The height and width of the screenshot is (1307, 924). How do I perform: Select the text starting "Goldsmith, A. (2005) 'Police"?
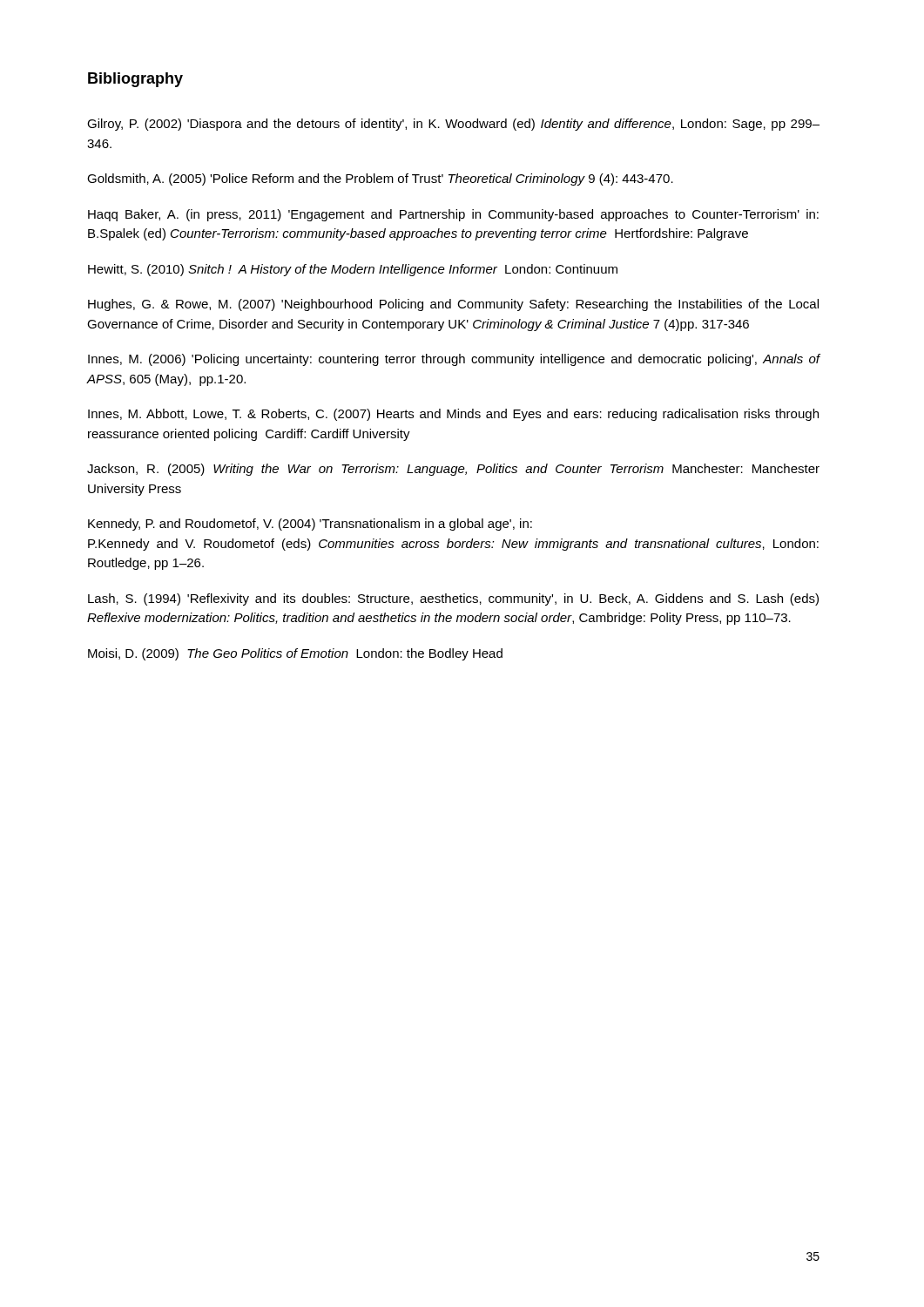point(380,178)
